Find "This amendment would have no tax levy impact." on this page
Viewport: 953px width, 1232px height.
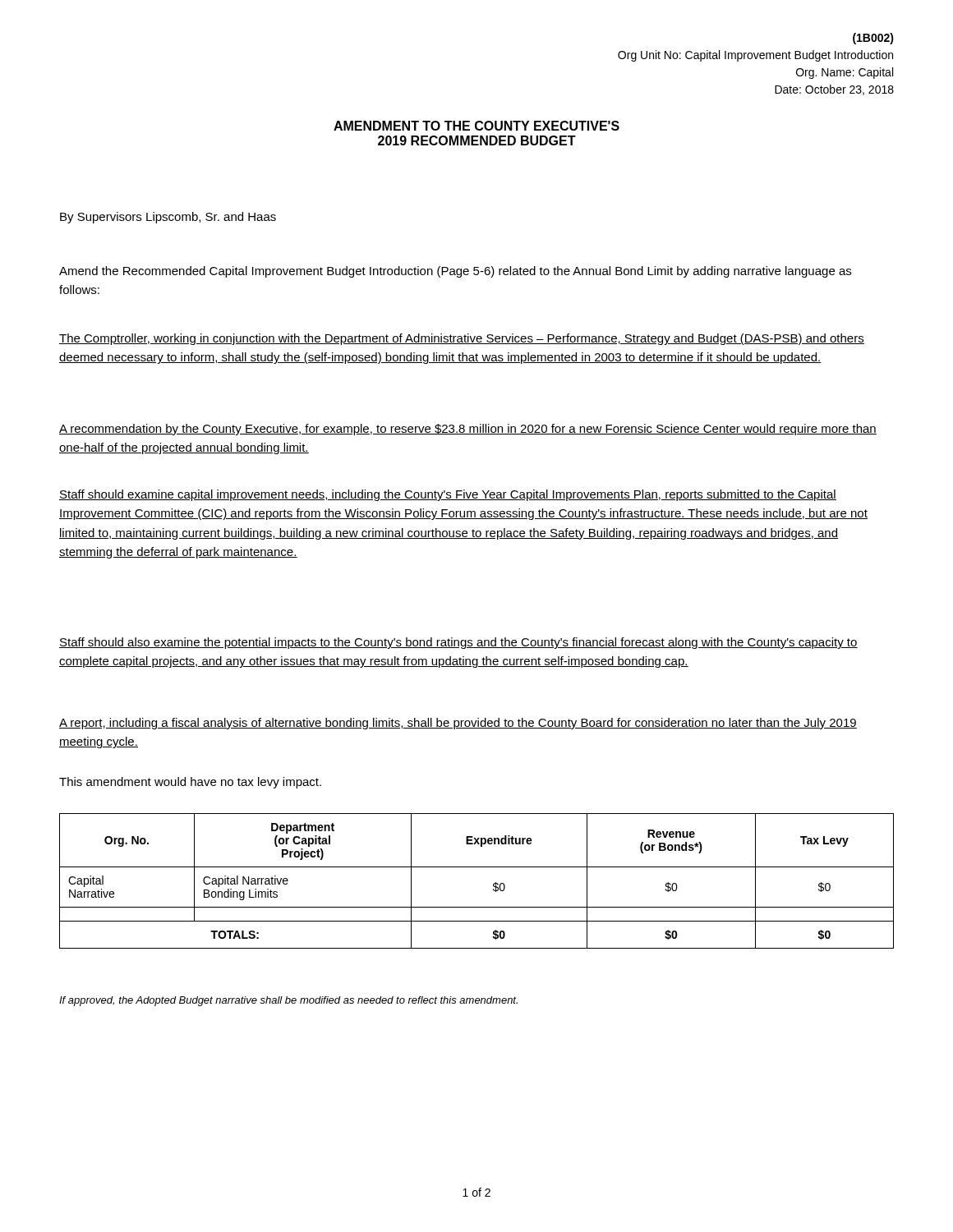pyautogui.click(x=191, y=782)
